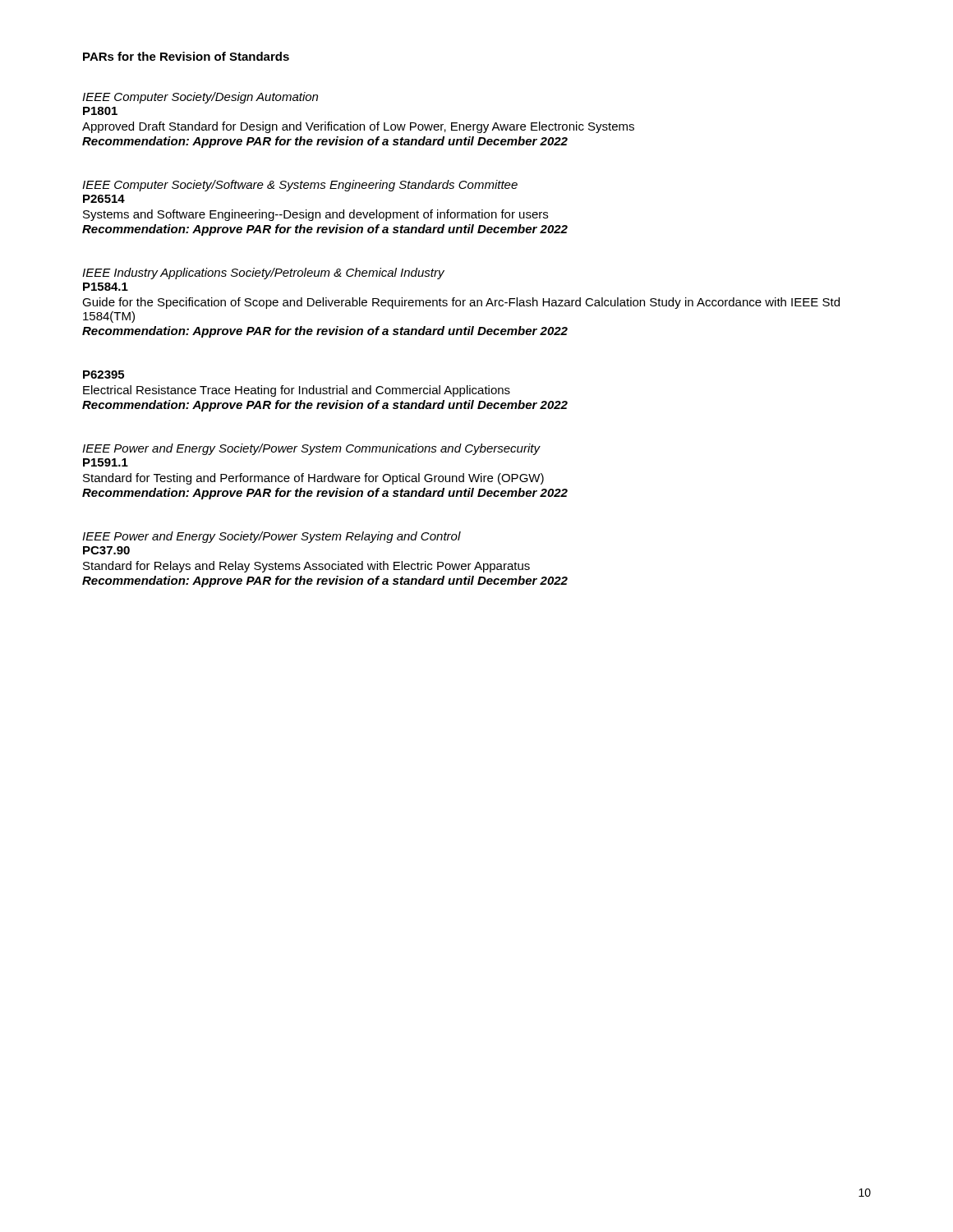The width and height of the screenshot is (953, 1232).
Task: Locate the text block starting "Standard for Relays and Relay Systems"
Action: pyautogui.click(x=306, y=565)
